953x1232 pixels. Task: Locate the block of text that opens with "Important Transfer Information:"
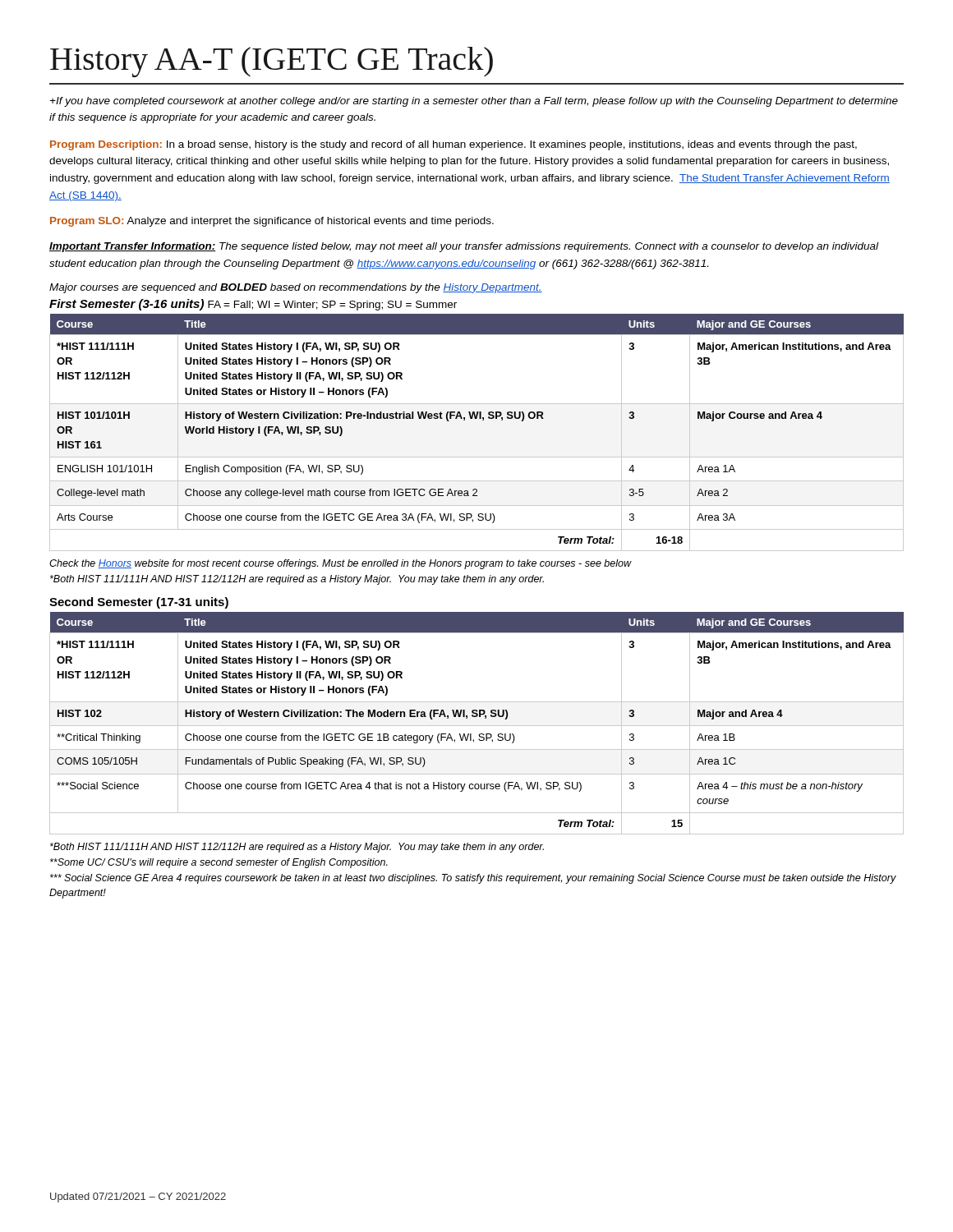[x=476, y=255]
